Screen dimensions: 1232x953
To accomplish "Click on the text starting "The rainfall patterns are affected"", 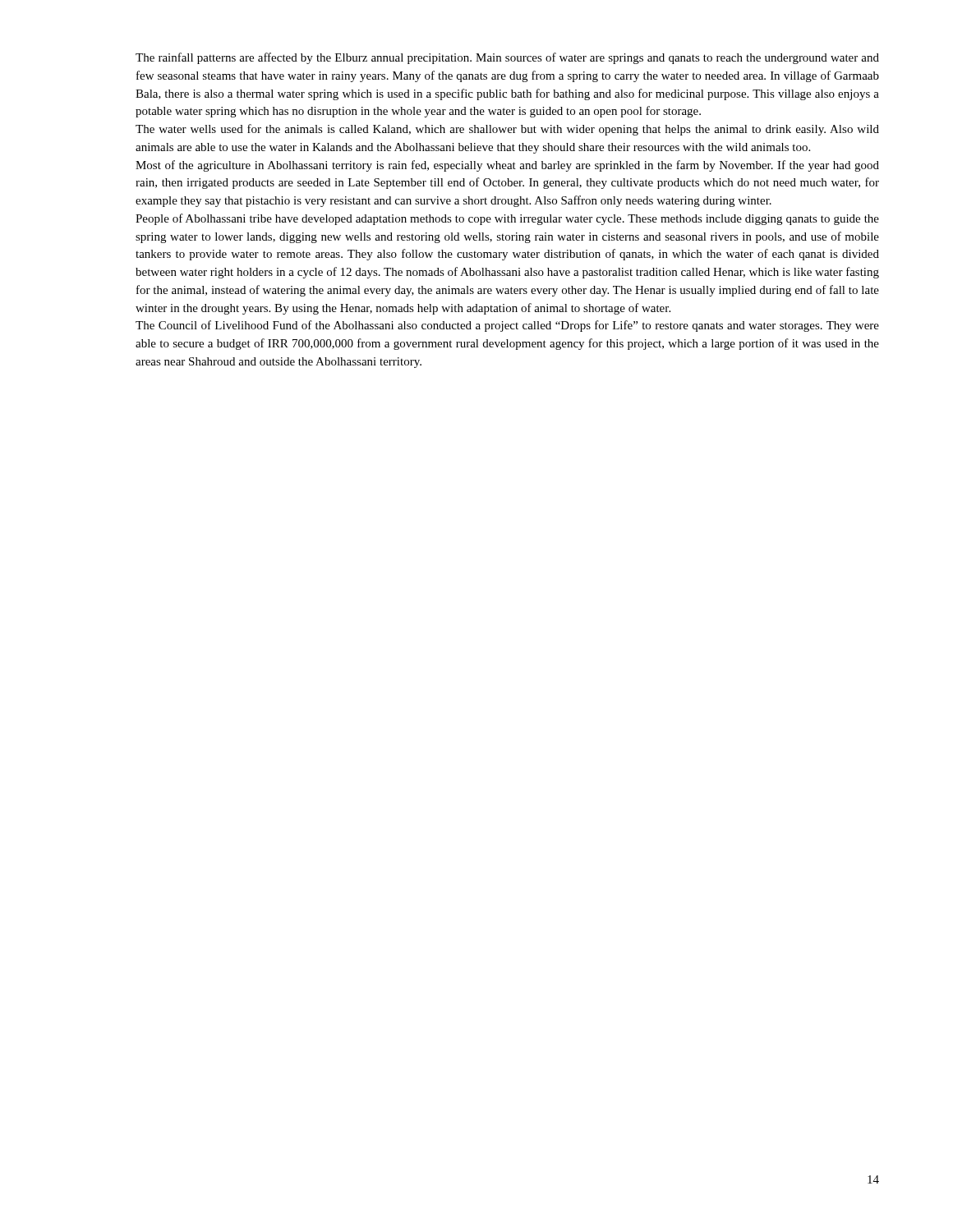I will coord(507,84).
